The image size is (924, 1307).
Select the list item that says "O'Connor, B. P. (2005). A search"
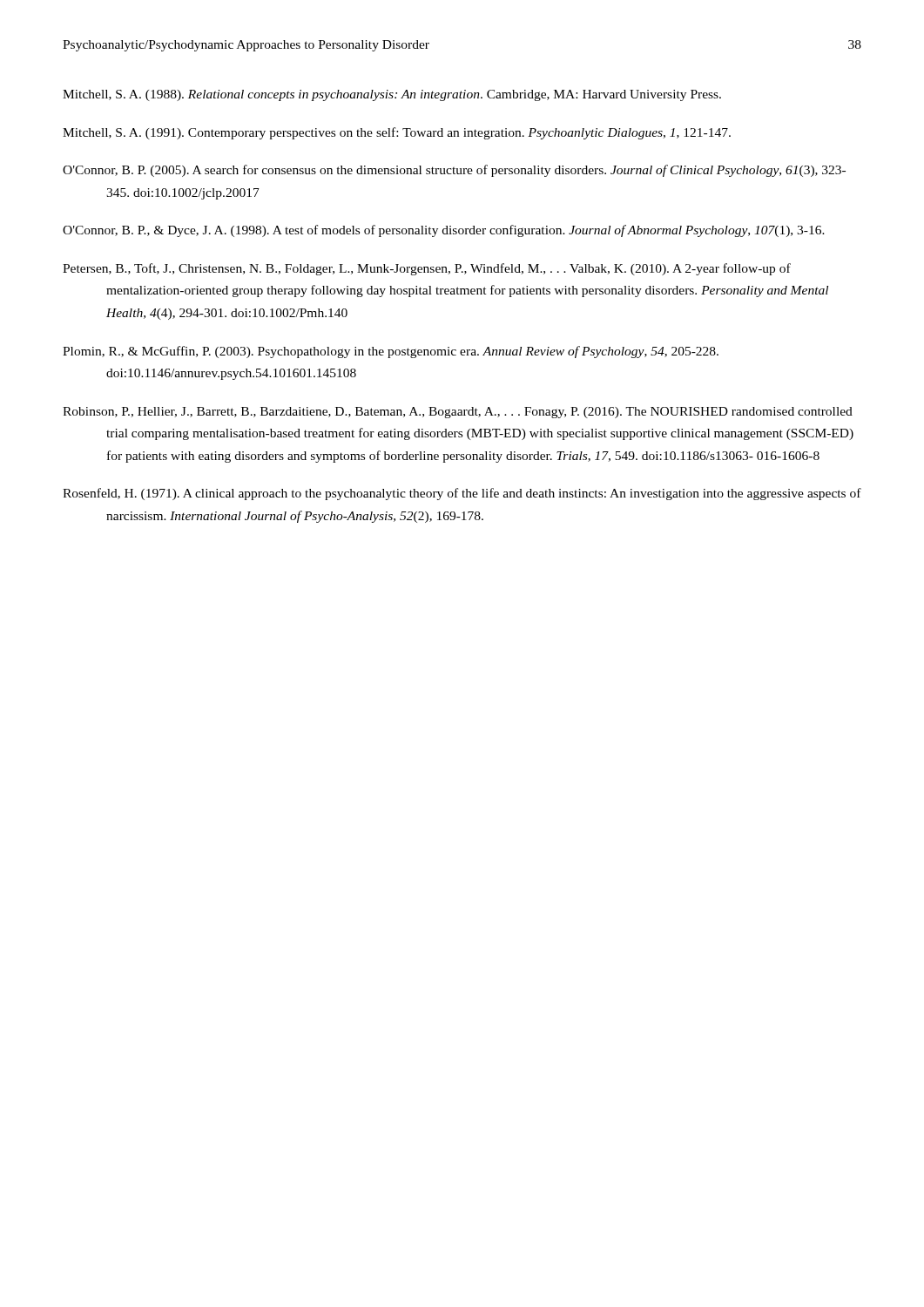(x=455, y=181)
